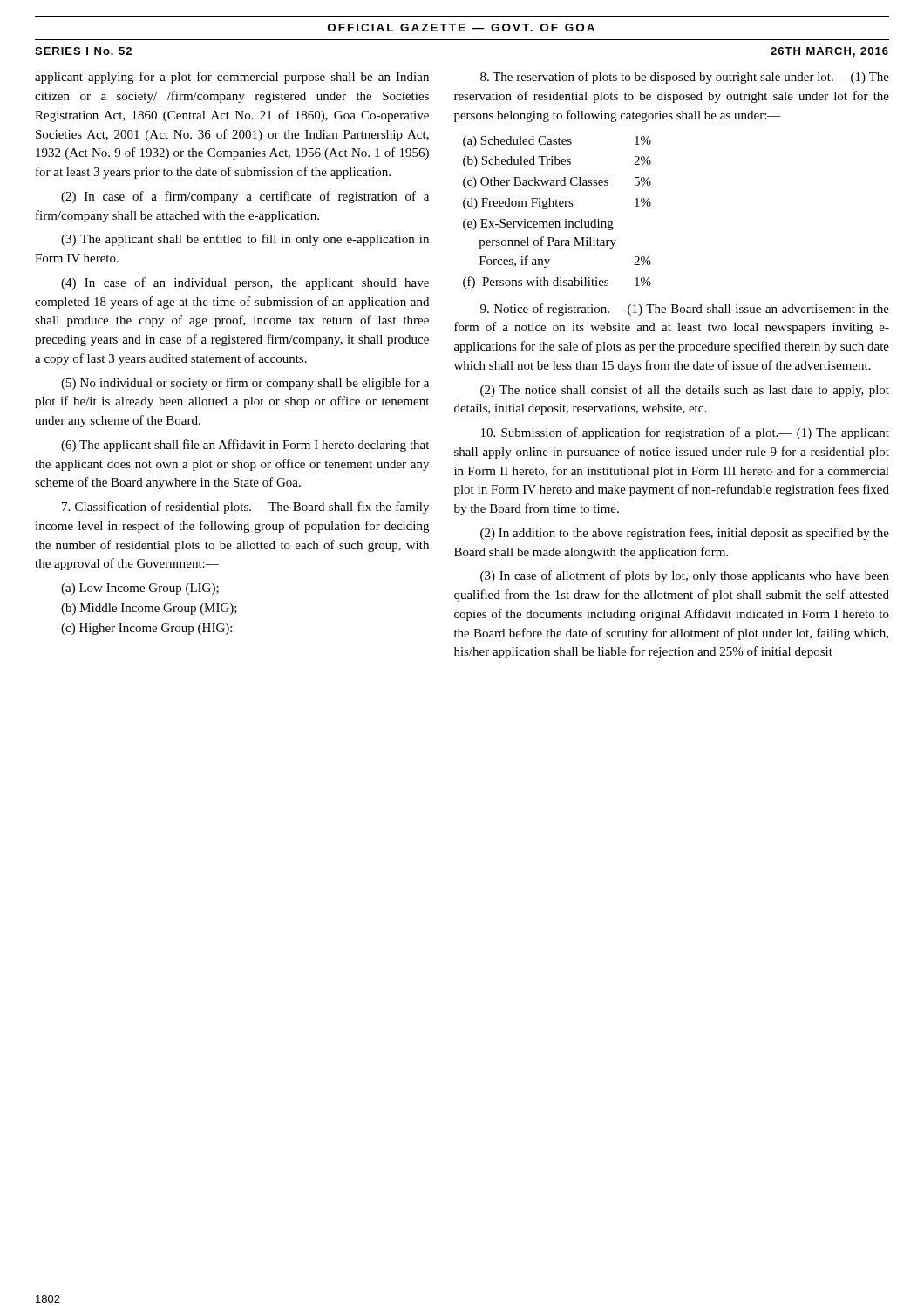This screenshot has width=924, height=1308.
Task: Click on the table containing "(d) Freedom Fighters"
Action: pyautogui.click(x=676, y=212)
